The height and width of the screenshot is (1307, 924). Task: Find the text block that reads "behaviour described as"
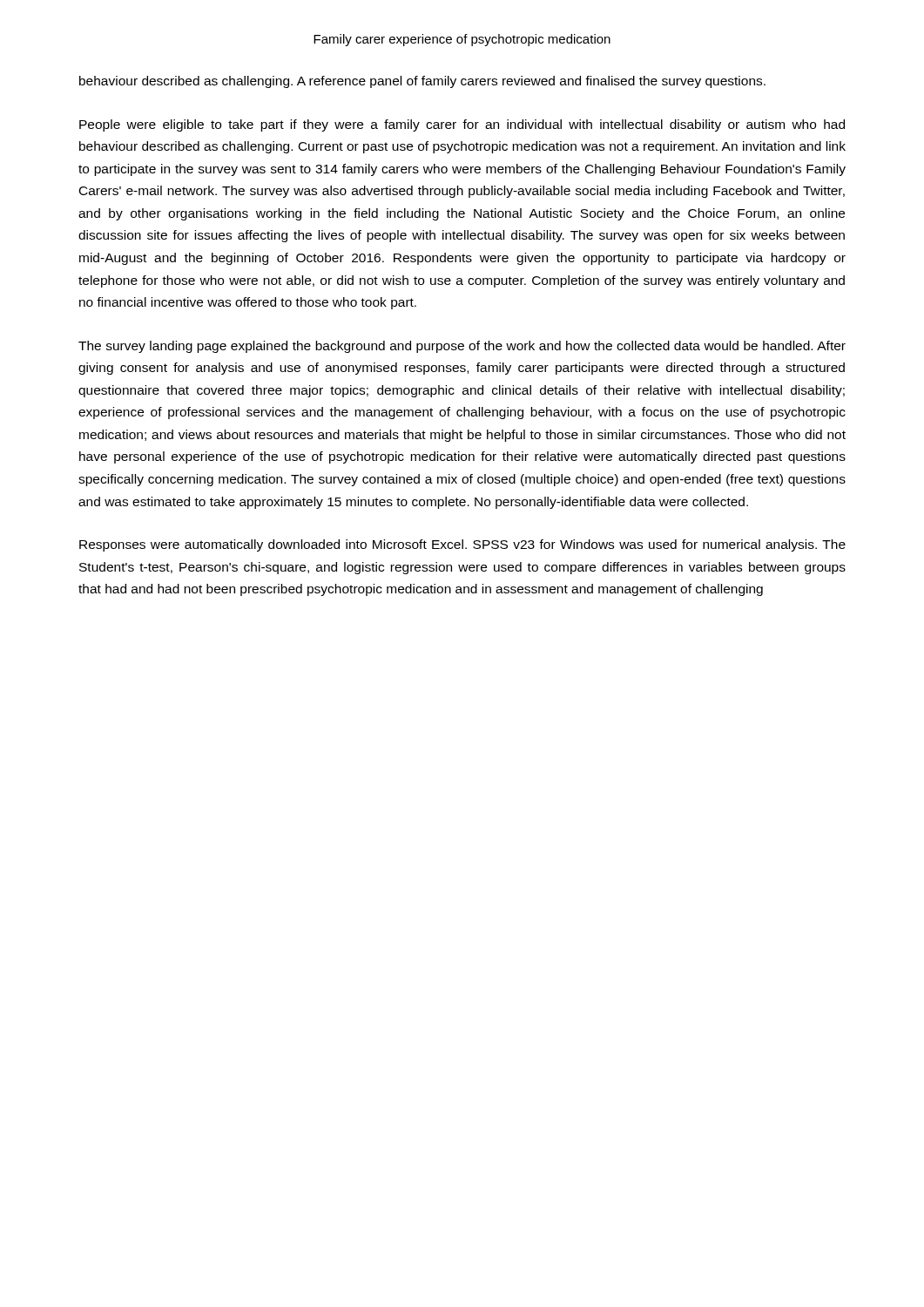tap(422, 81)
